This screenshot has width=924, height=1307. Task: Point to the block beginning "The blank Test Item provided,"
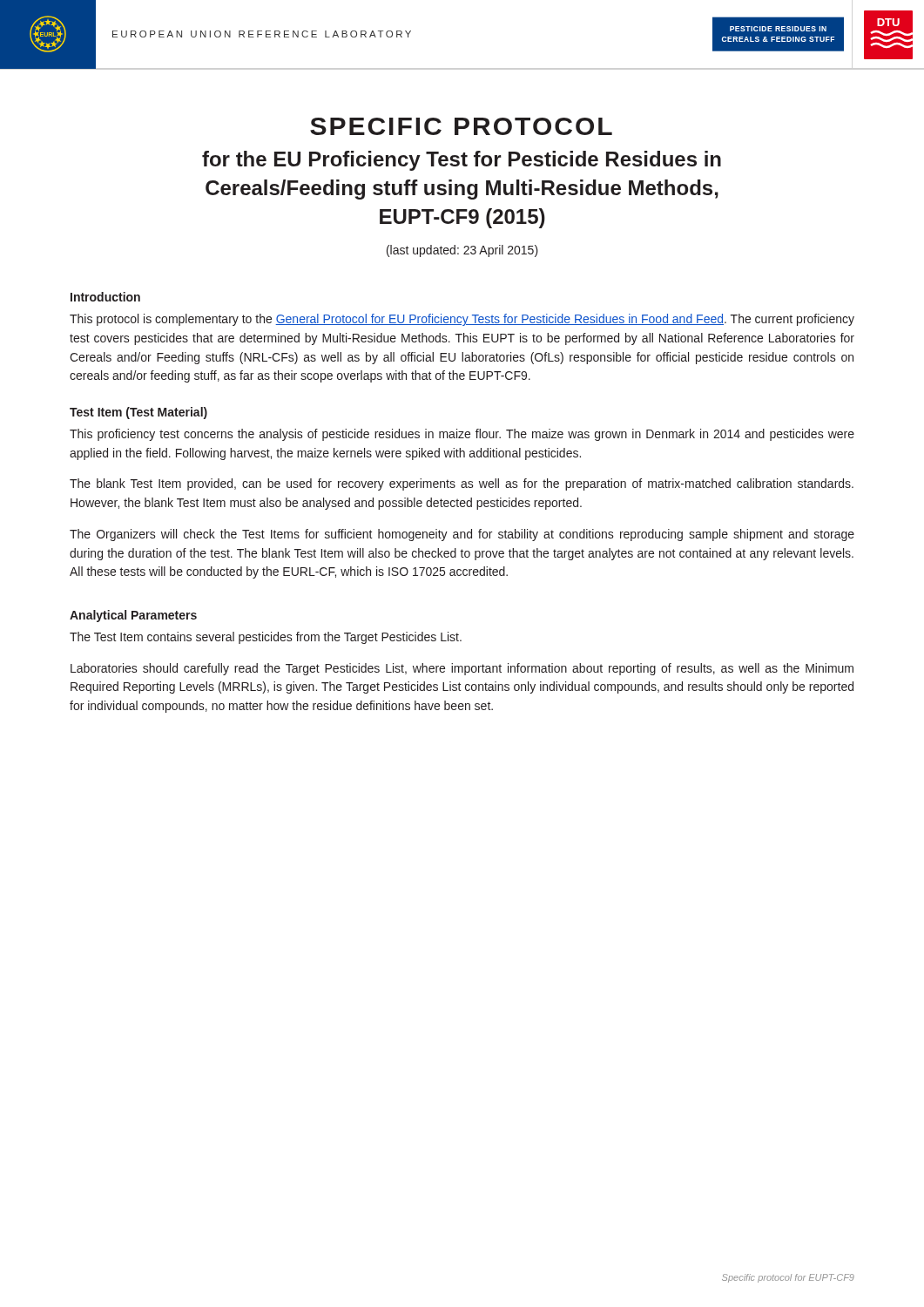(462, 493)
